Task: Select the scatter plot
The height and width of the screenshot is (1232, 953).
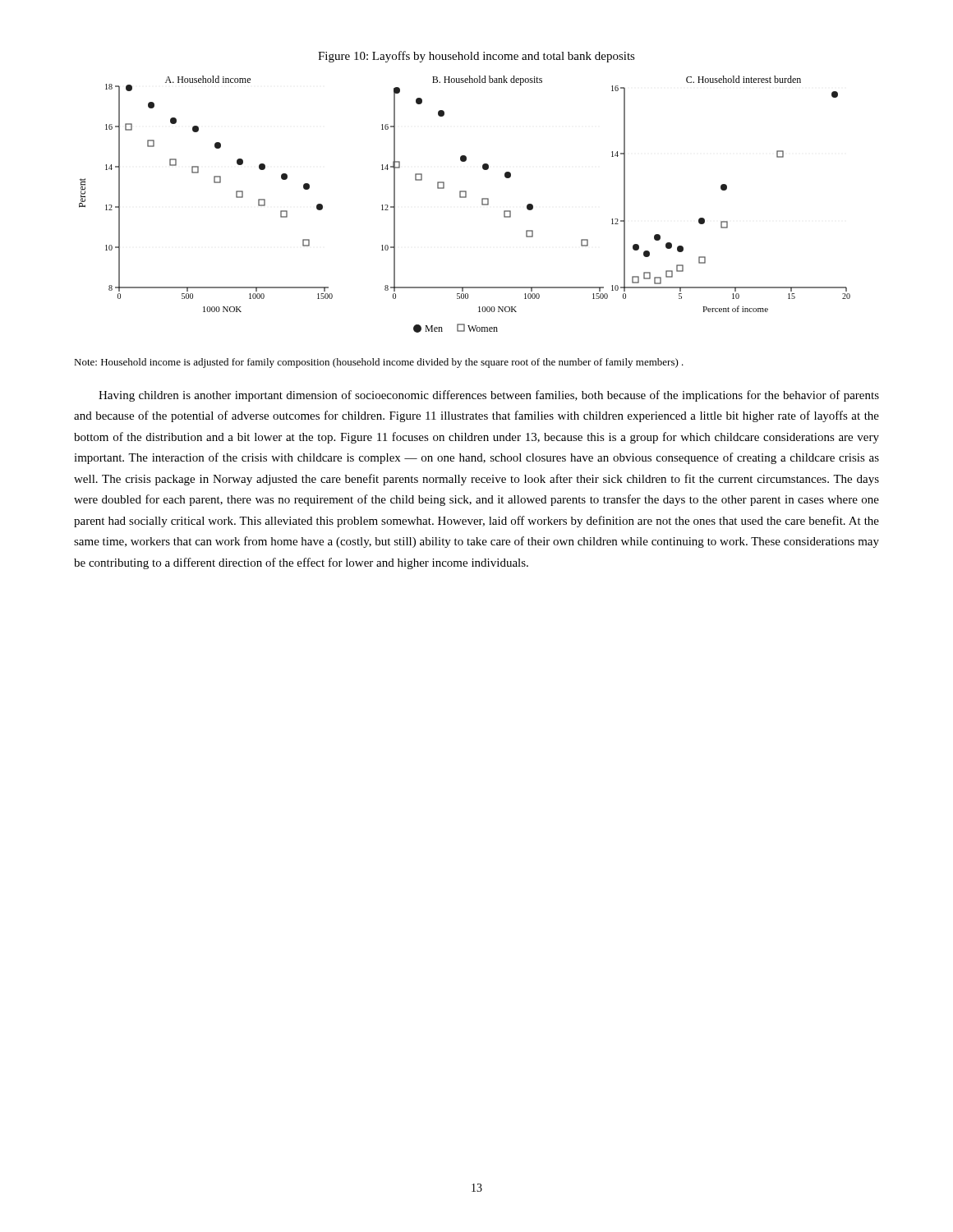Action: click(x=476, y=209)
